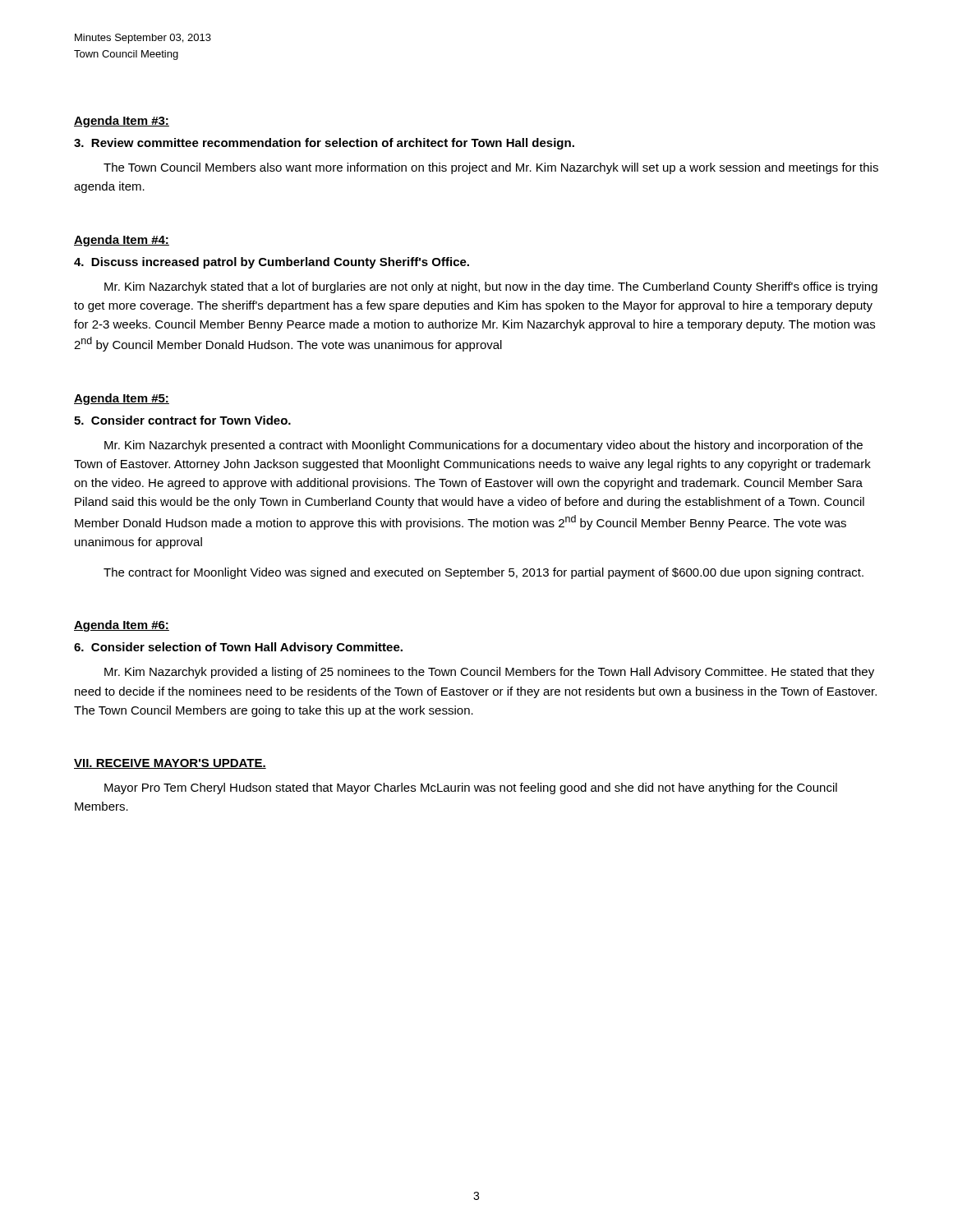Viewport: 953px width, 1232px height.
Task: Navigate to the text block starting "VII. RECEIVE MAYOR'S UPDATE."
Action: coord(170,763)
